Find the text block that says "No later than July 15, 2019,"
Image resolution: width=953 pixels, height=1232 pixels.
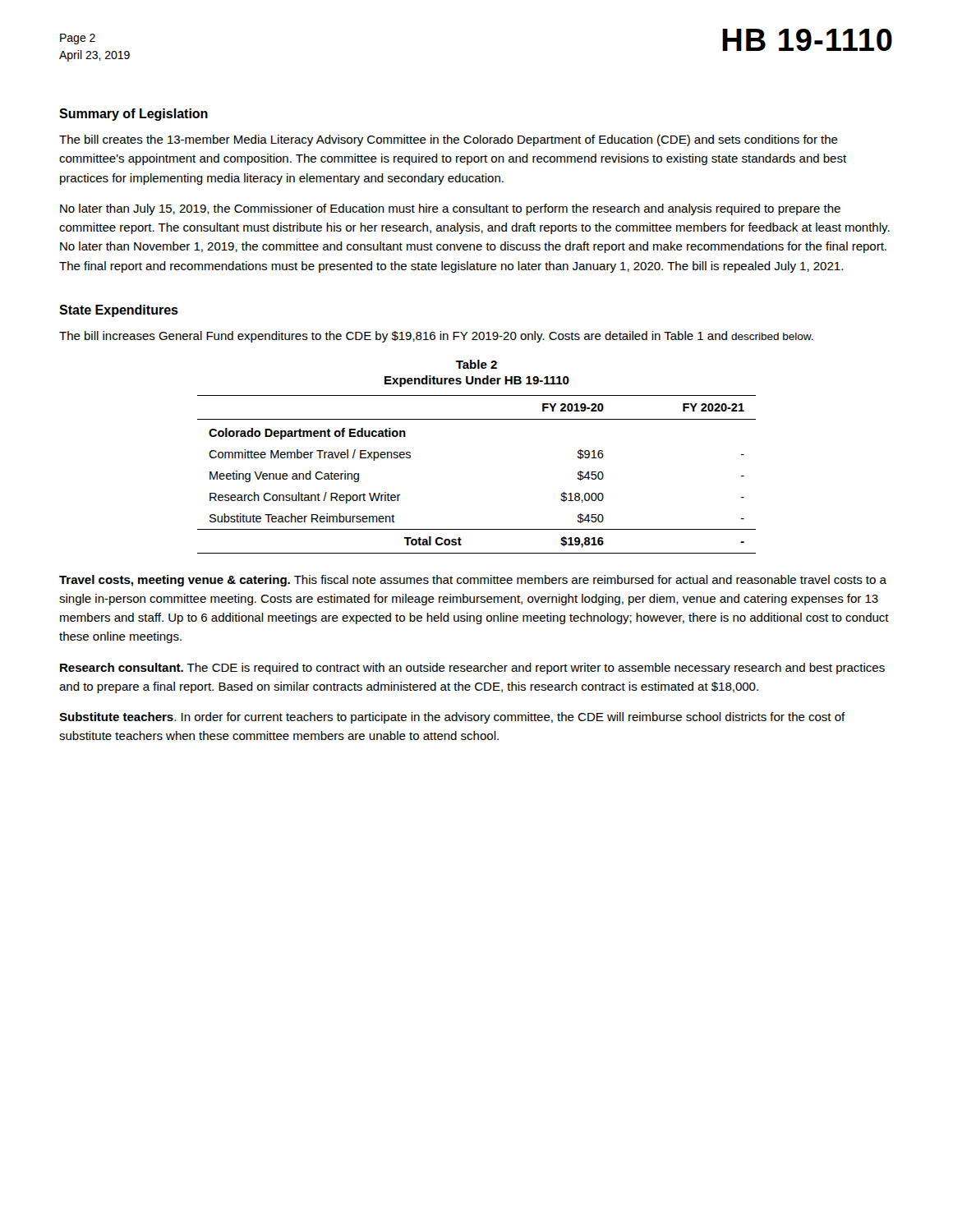(475, 237)
